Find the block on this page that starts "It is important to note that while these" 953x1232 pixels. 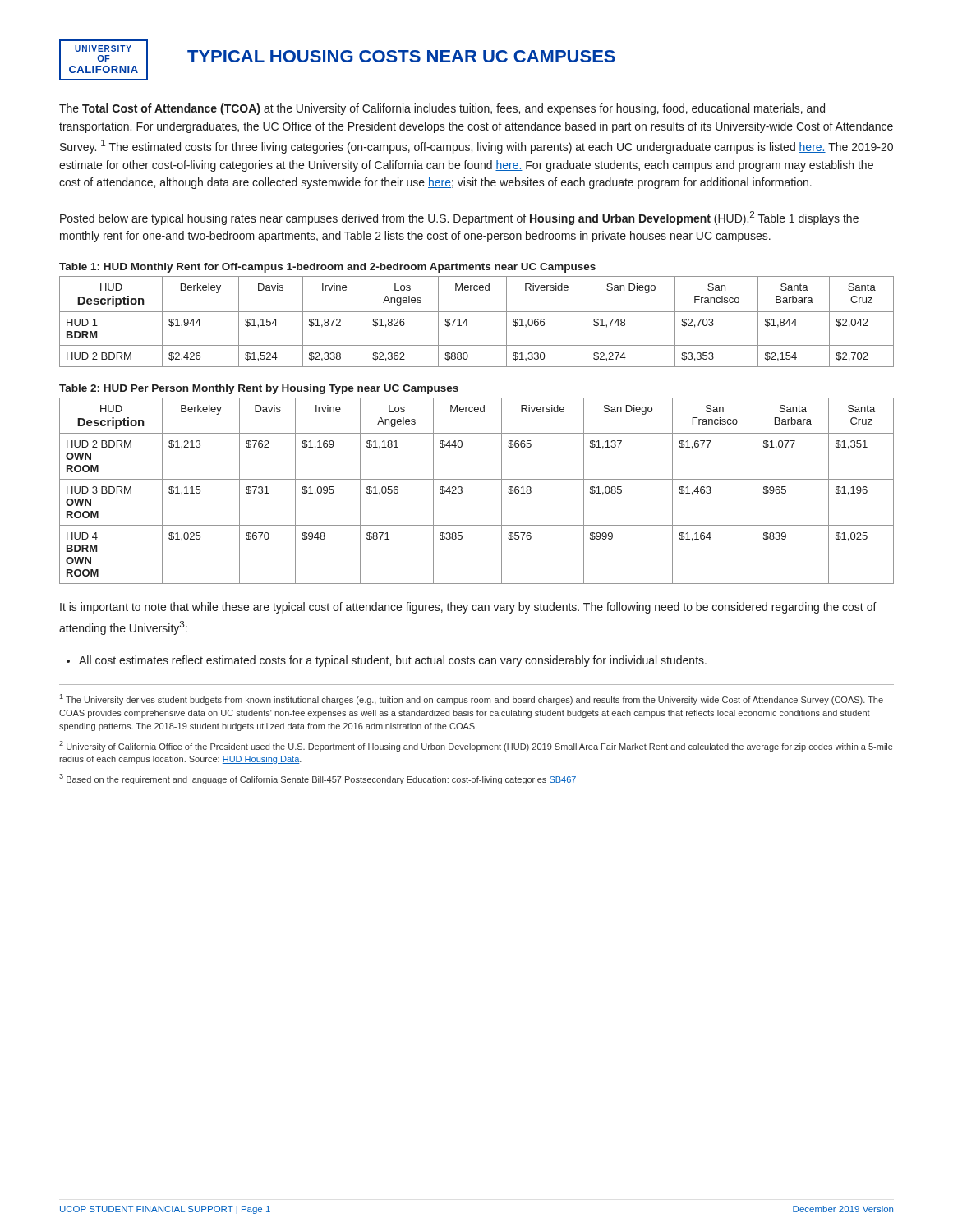point(468,617)
